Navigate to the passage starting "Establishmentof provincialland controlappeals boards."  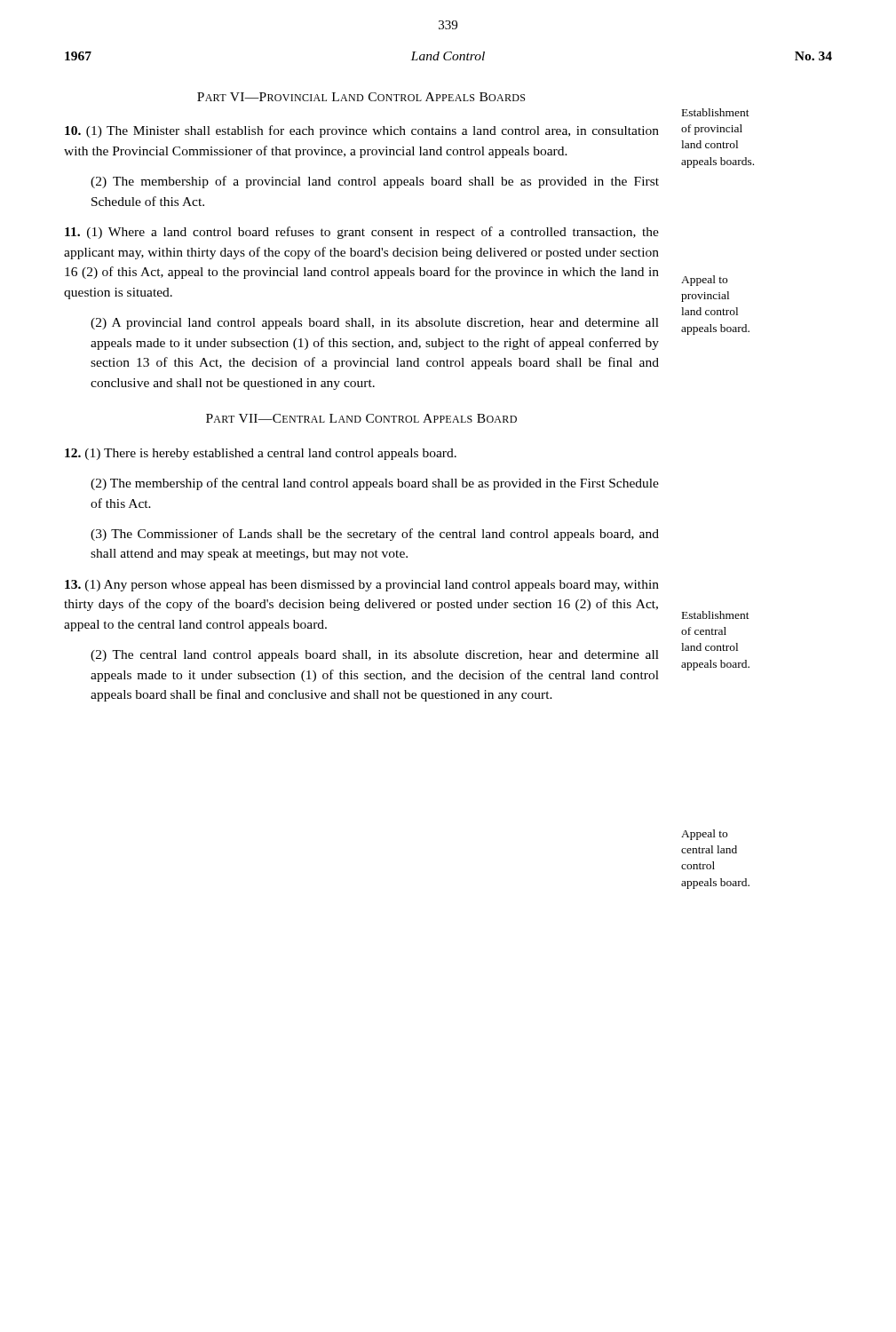[x=716, y=112]
